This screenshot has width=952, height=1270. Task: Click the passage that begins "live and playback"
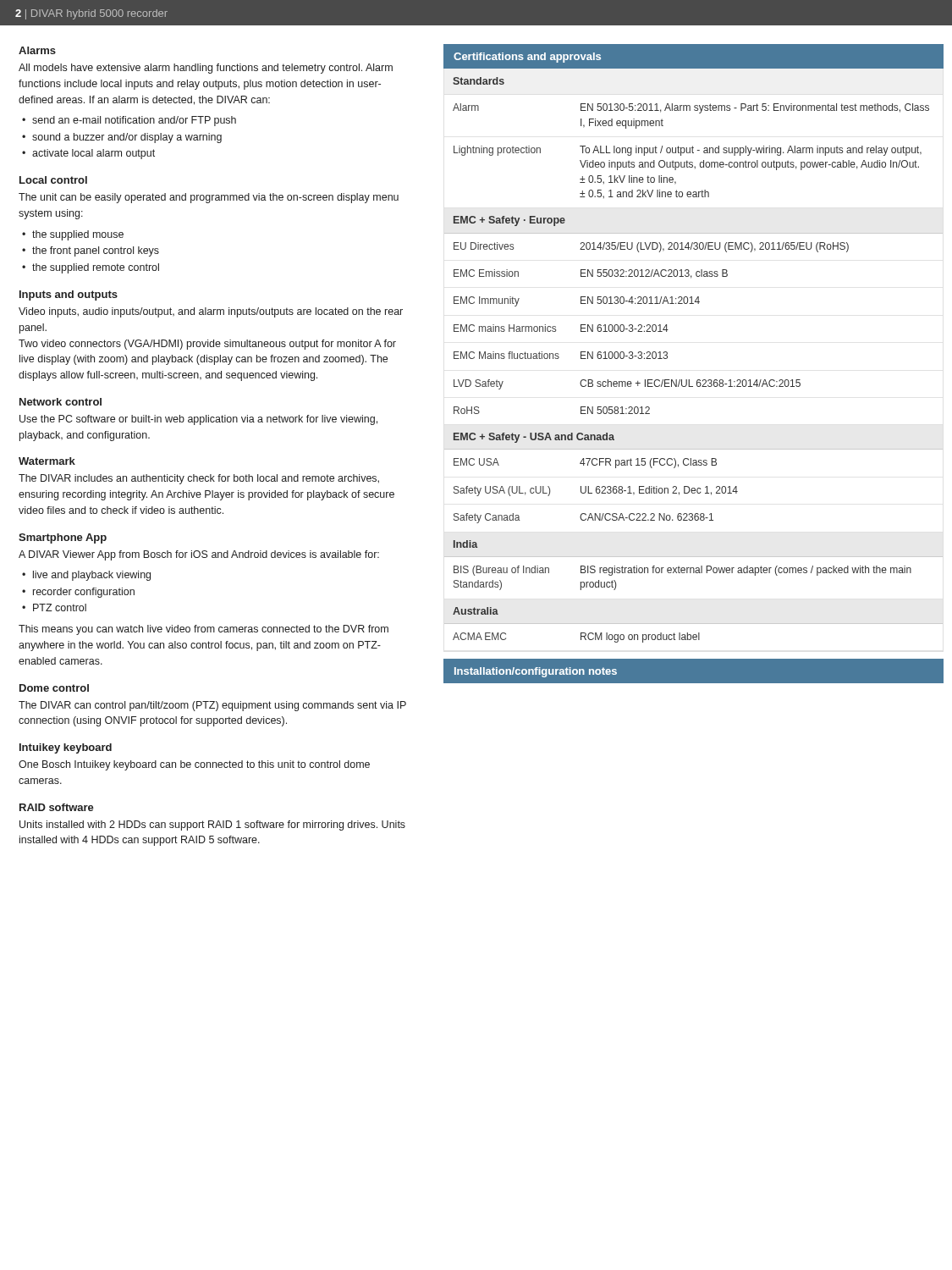(x=92, y=575)
